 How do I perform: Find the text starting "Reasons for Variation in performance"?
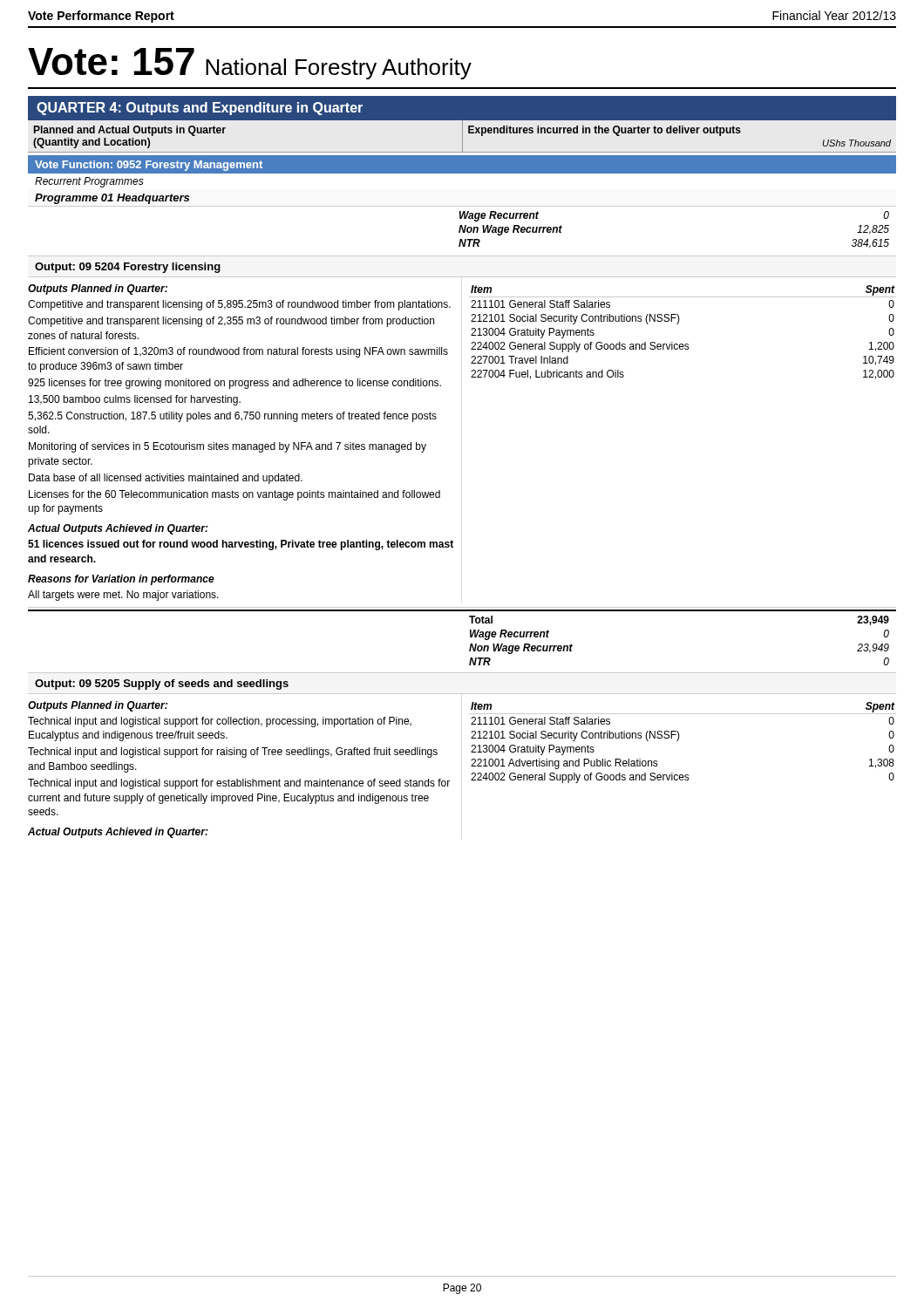[x=121, y=579]
